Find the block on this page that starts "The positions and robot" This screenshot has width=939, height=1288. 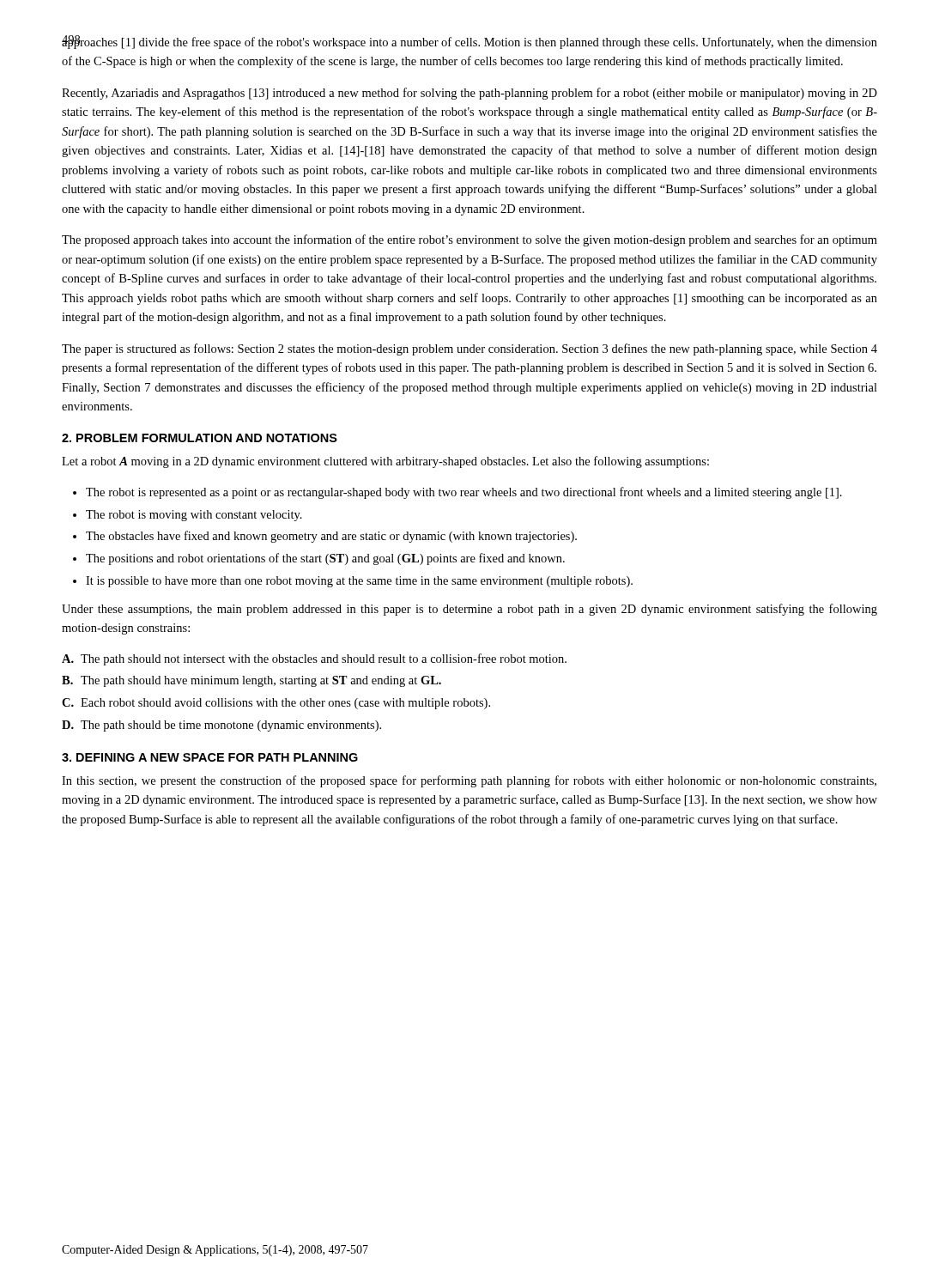pos(482,559)
